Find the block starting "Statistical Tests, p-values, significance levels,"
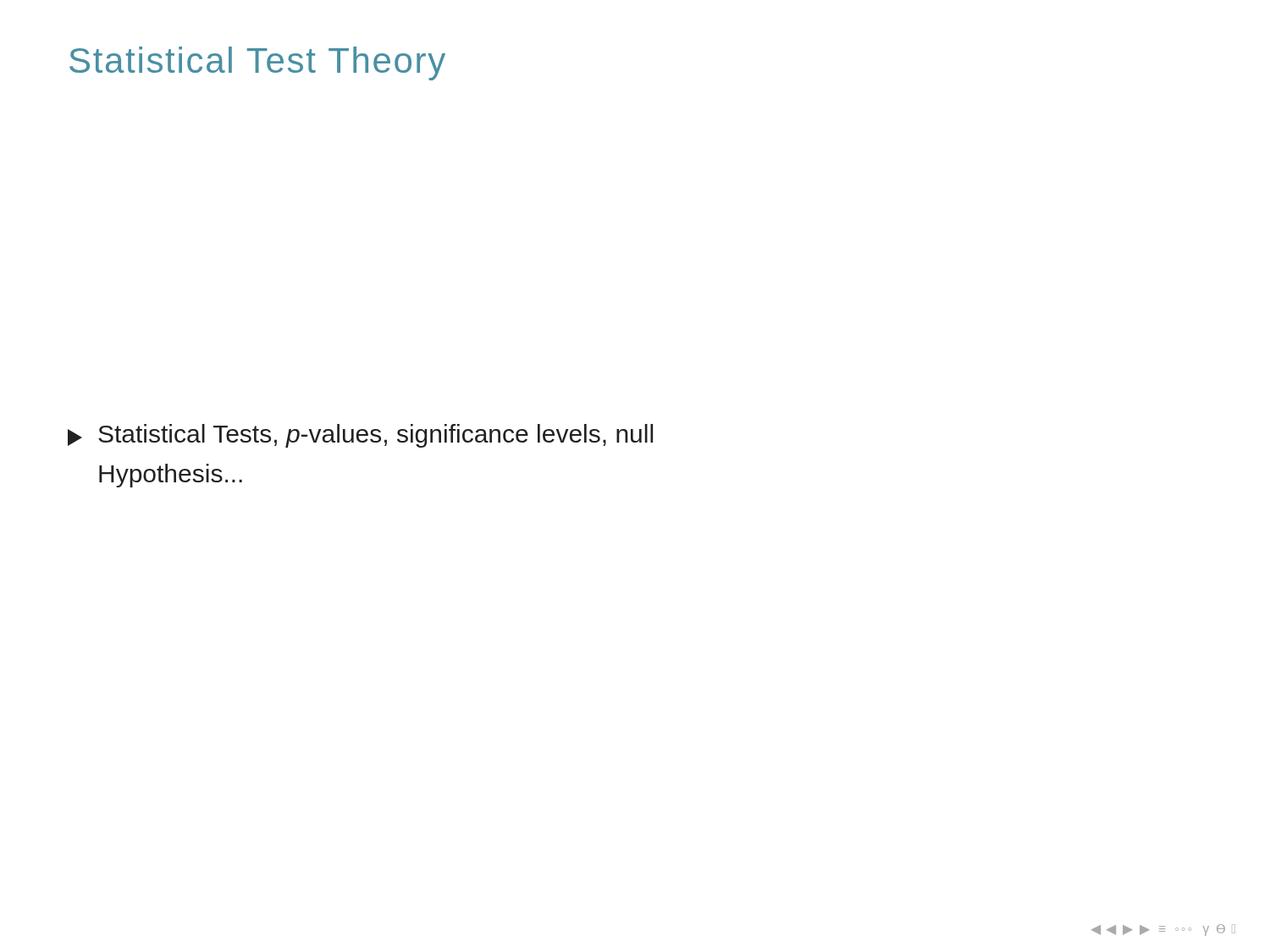 coord(361,454)
